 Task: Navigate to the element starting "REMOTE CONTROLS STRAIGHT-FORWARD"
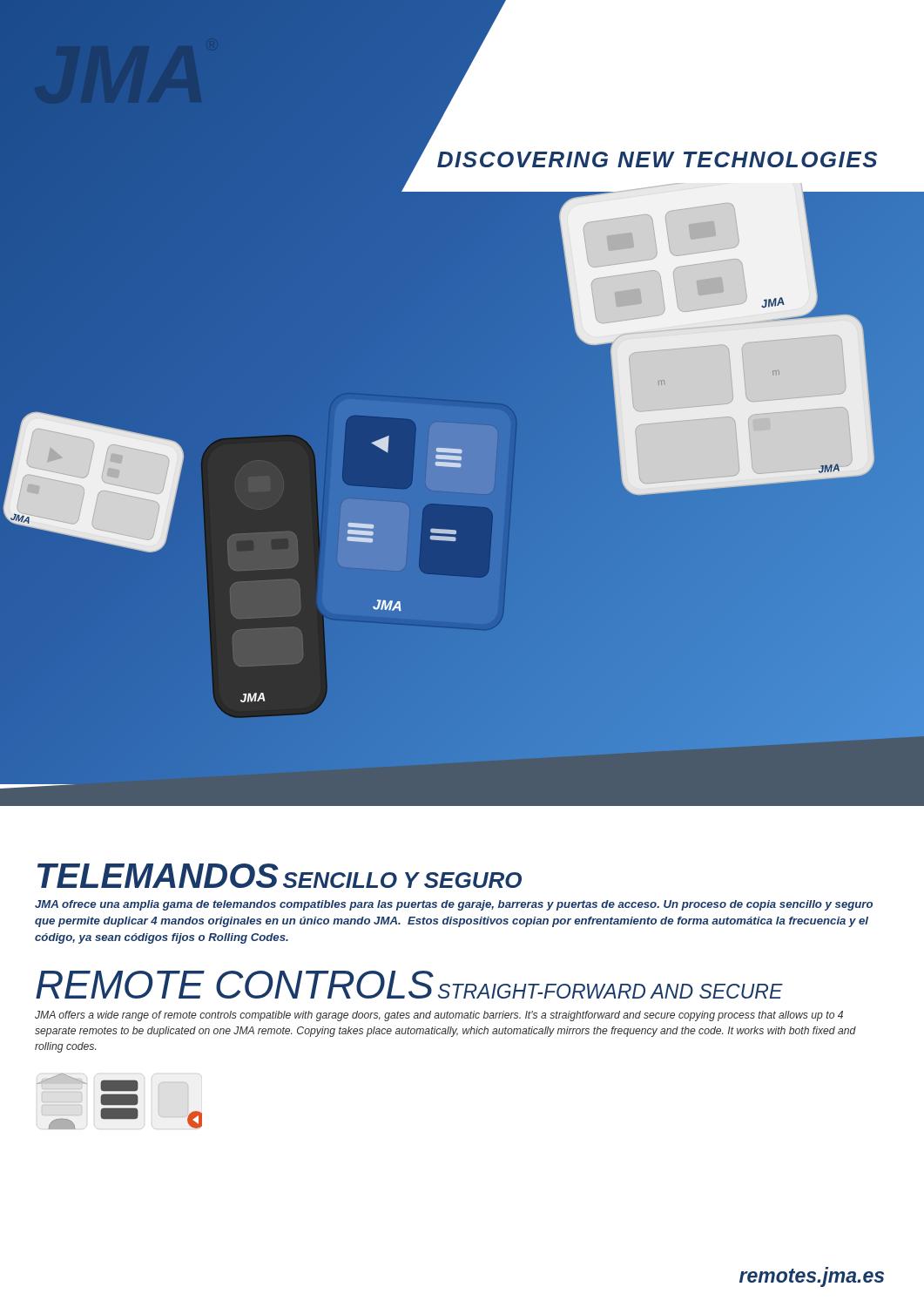coord(409,985)
